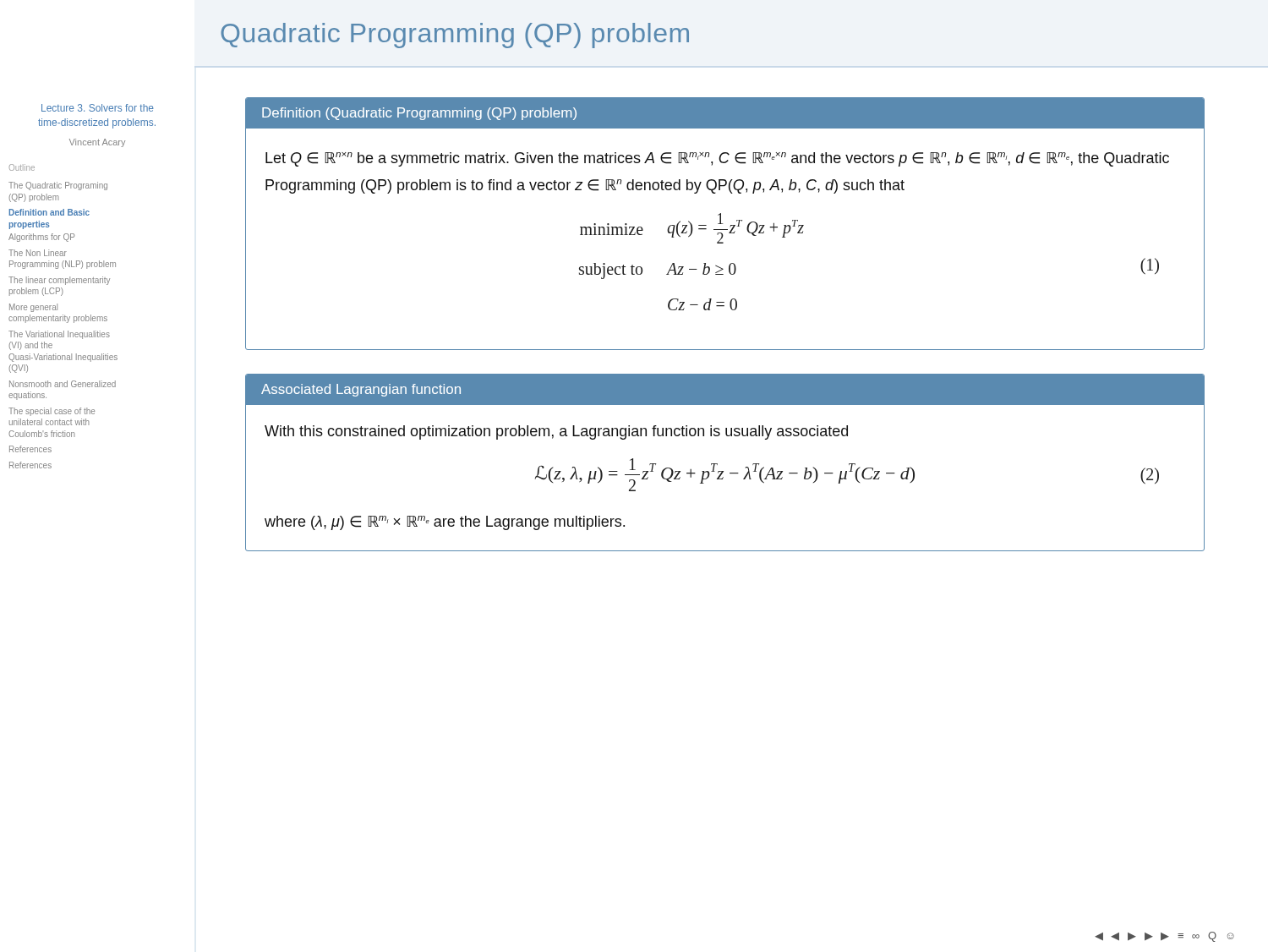Point to "The Quadratic Programing(QP) problem"
Image resolution: width=1268 pixels, height=952 pixels.
point(58,191)
